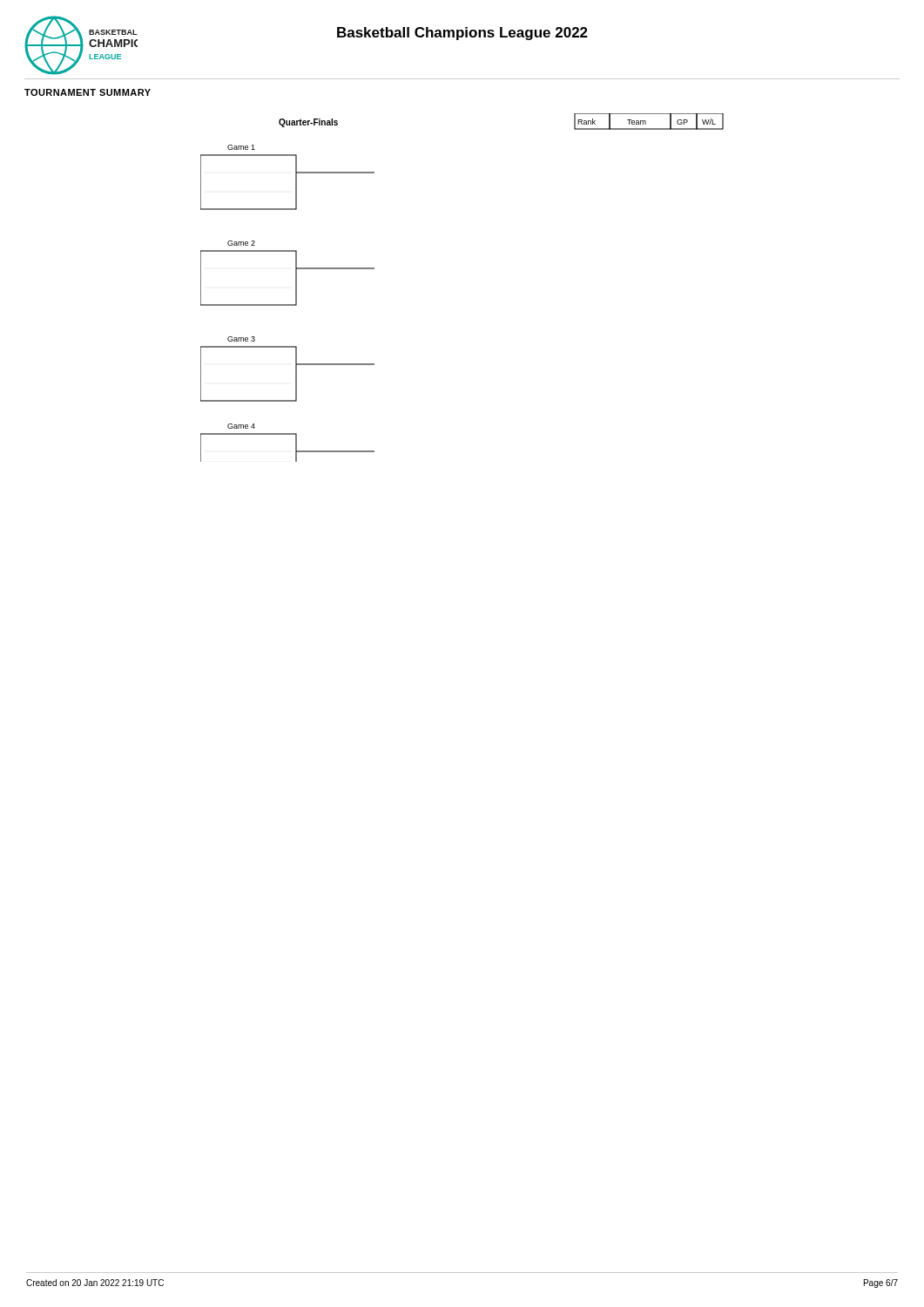Locate the title that says "Basketball Champions League 2022"
The width and height of the screenshot is (924, 1307).
tap(462, 33)
